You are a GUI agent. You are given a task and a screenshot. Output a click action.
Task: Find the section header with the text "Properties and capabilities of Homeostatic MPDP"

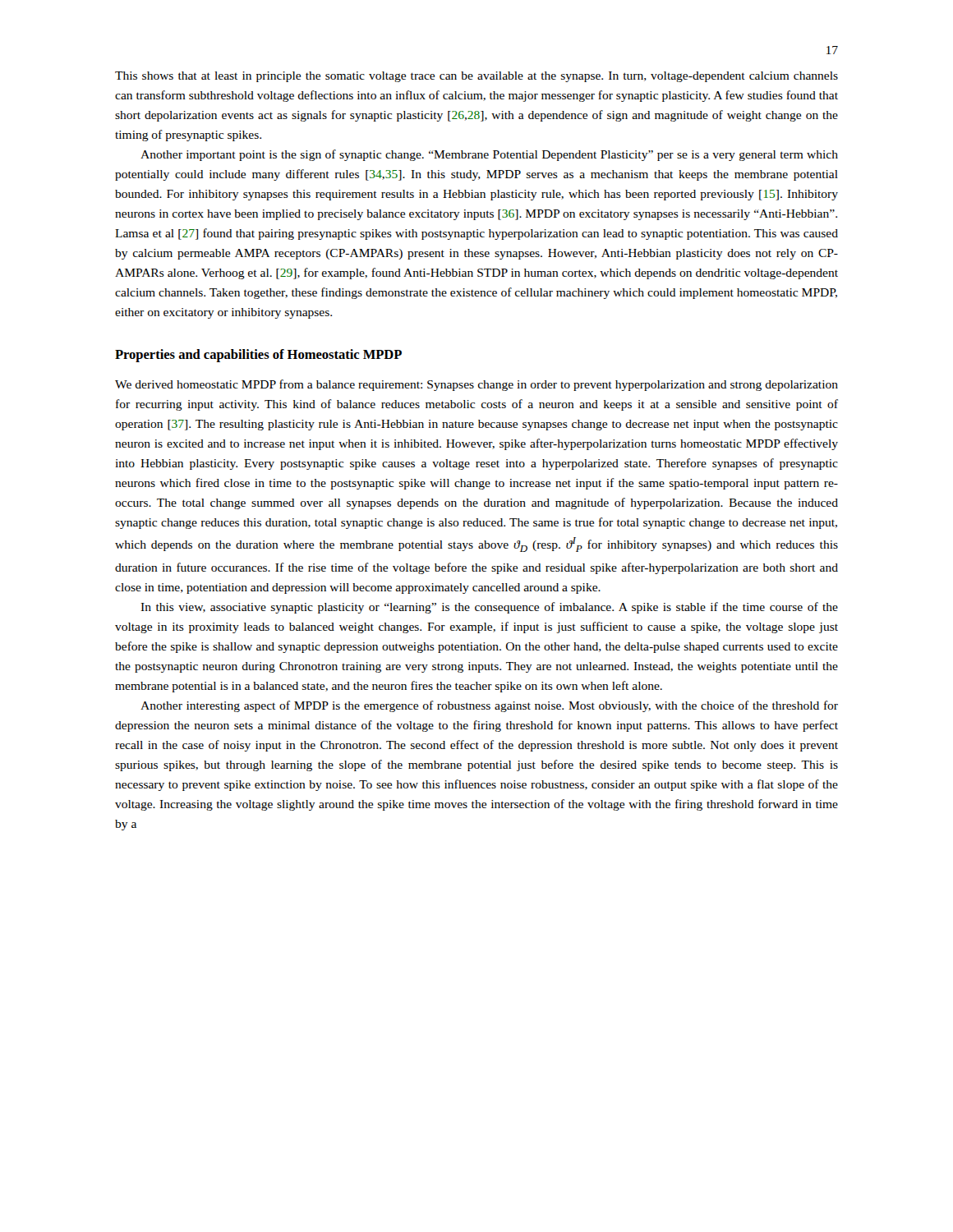pyautogui.click(x=259, y=355)
